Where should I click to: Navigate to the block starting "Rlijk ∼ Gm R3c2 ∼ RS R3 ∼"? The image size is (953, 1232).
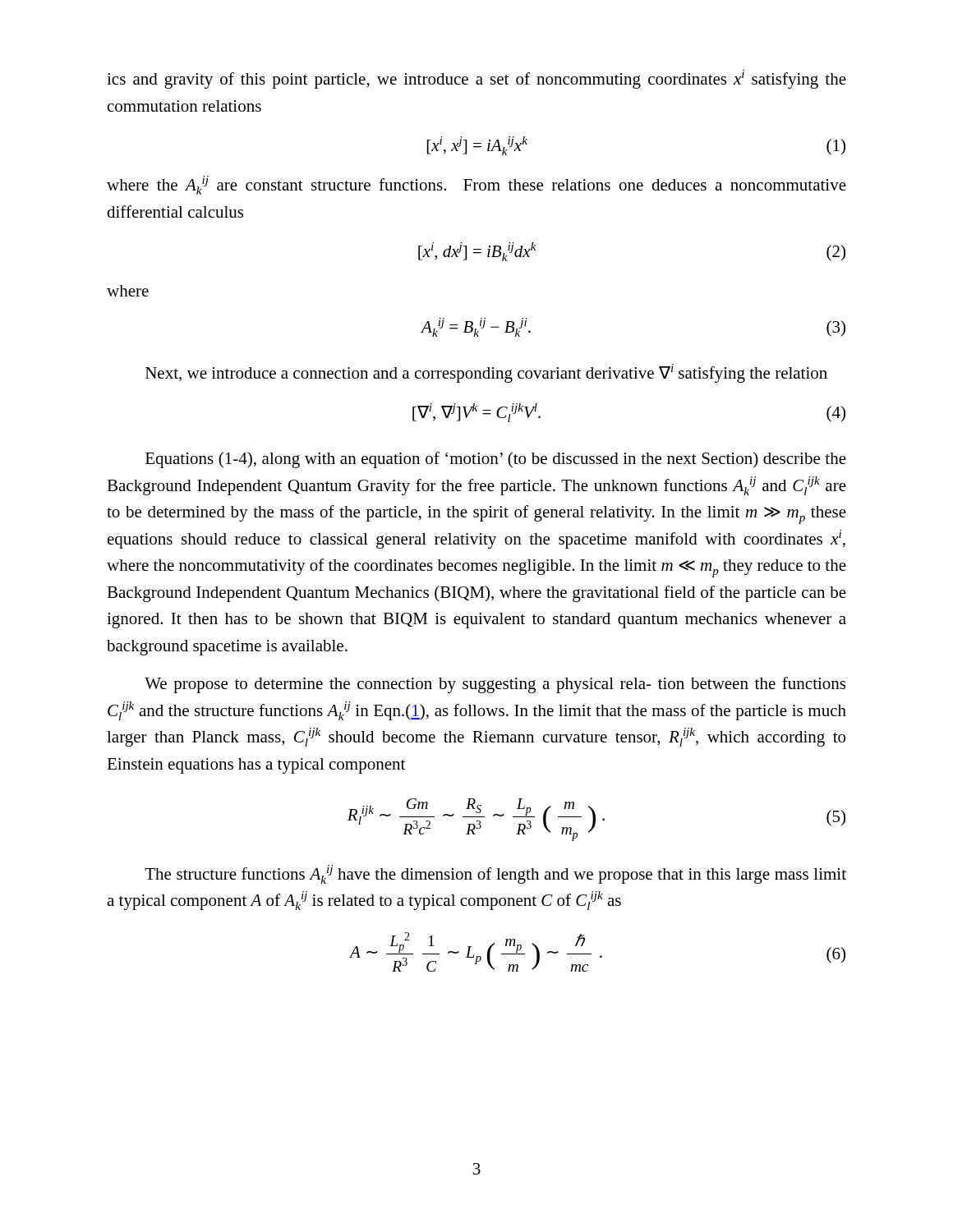(x=476, y=817)
